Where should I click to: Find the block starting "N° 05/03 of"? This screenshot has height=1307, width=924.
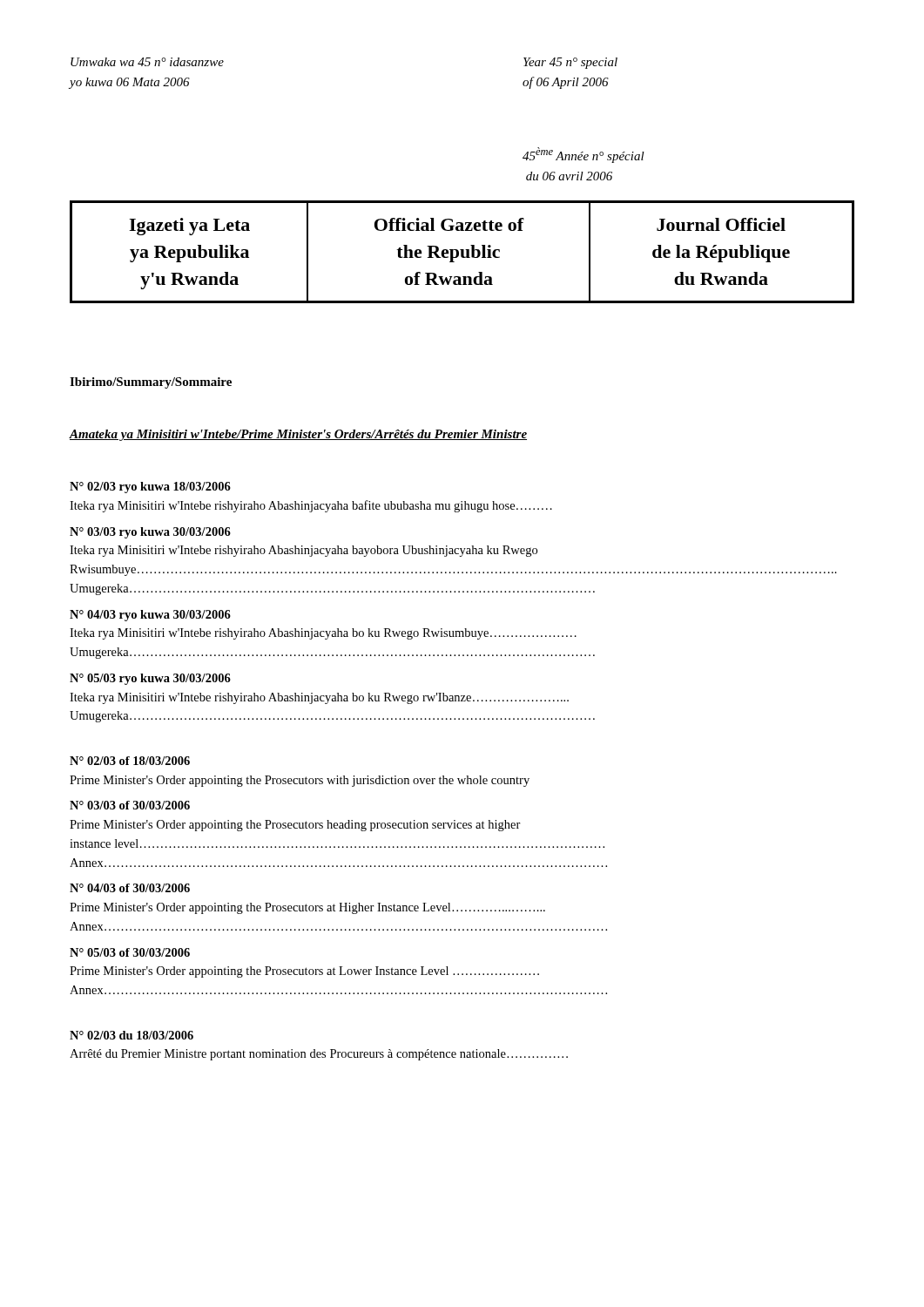tap(462, 972)
